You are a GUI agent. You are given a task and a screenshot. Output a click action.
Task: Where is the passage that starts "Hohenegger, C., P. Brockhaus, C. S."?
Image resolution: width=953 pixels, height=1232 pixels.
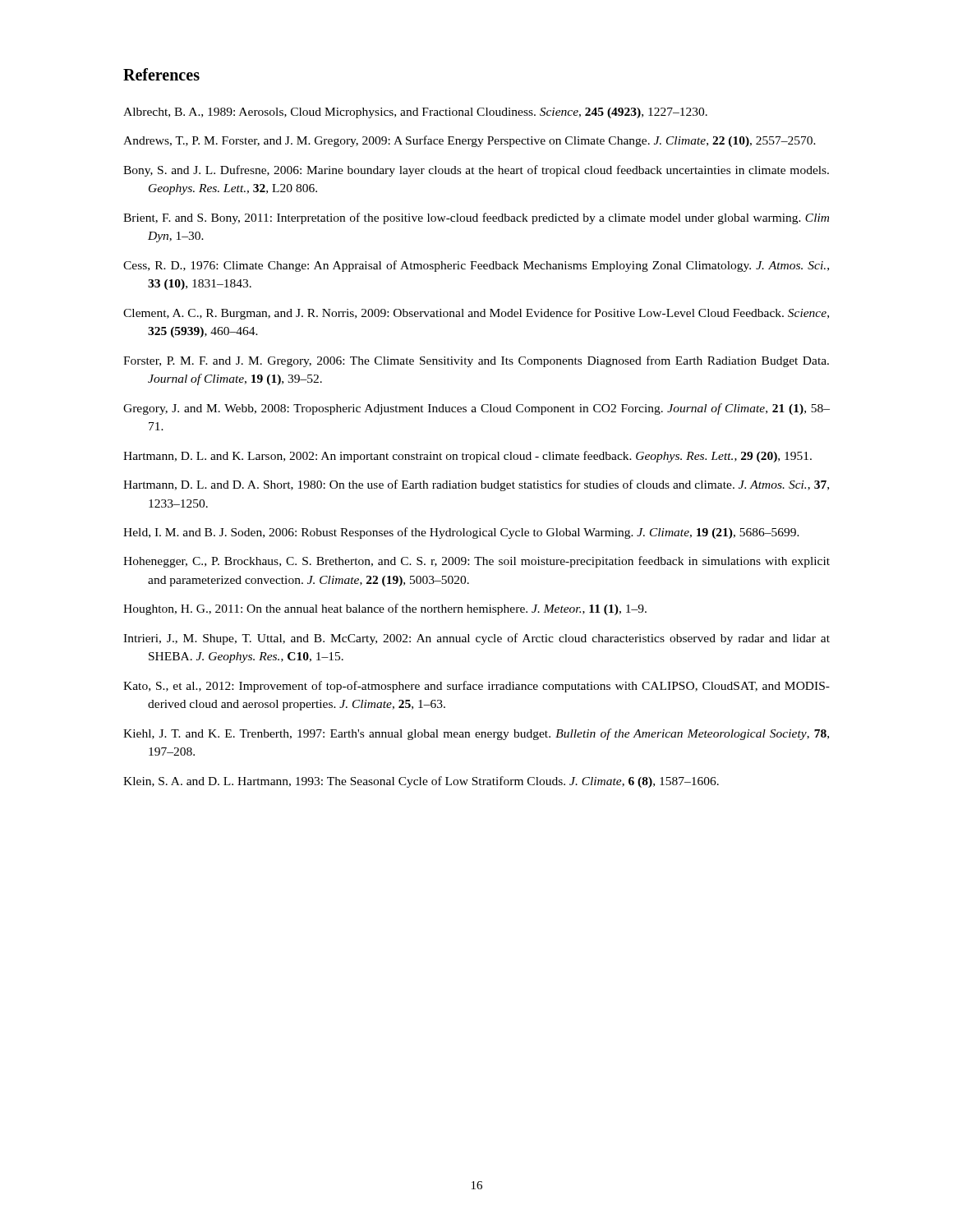click(x=476, y=571)
